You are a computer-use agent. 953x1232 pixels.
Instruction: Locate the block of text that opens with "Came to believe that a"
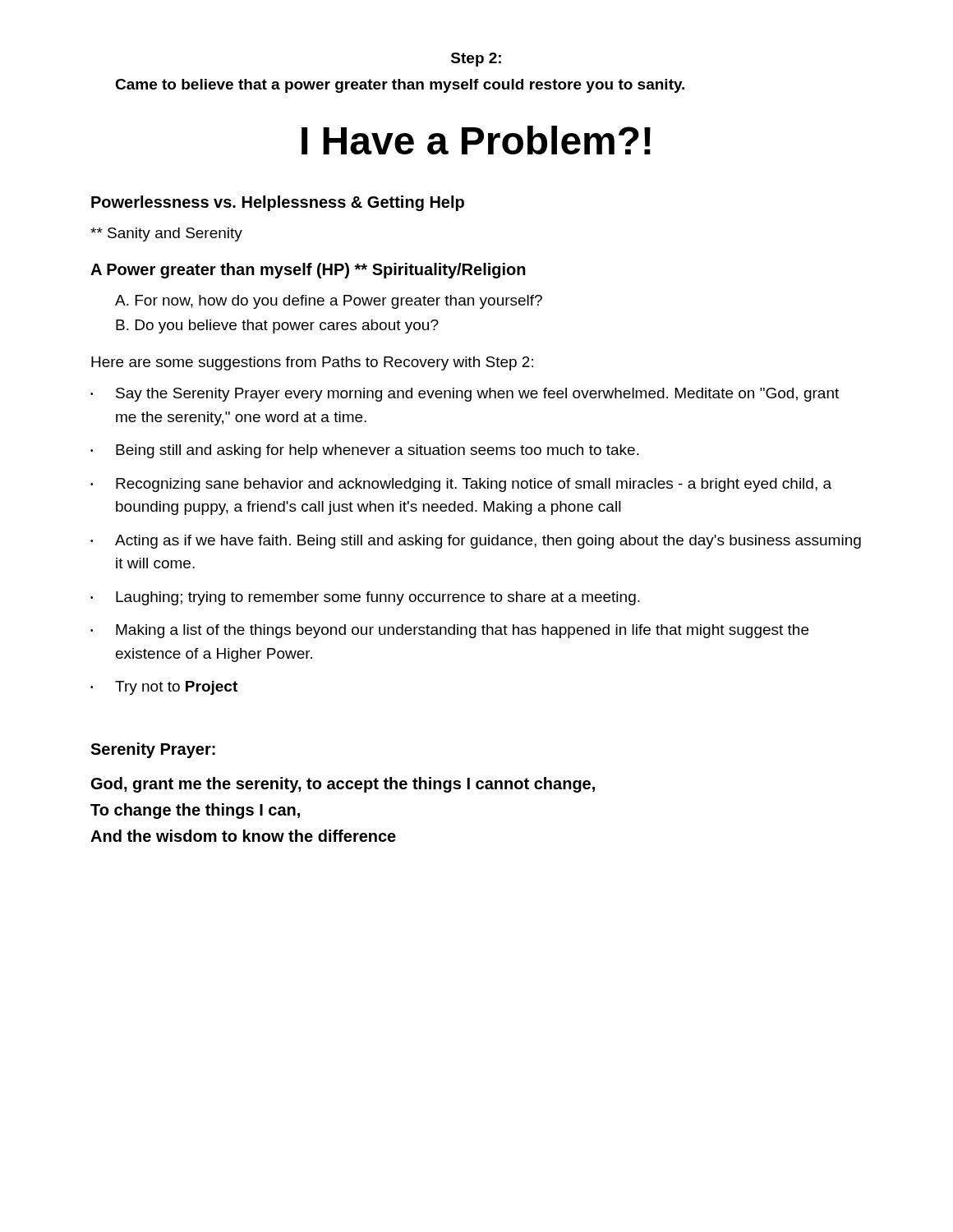click(400, 84)
